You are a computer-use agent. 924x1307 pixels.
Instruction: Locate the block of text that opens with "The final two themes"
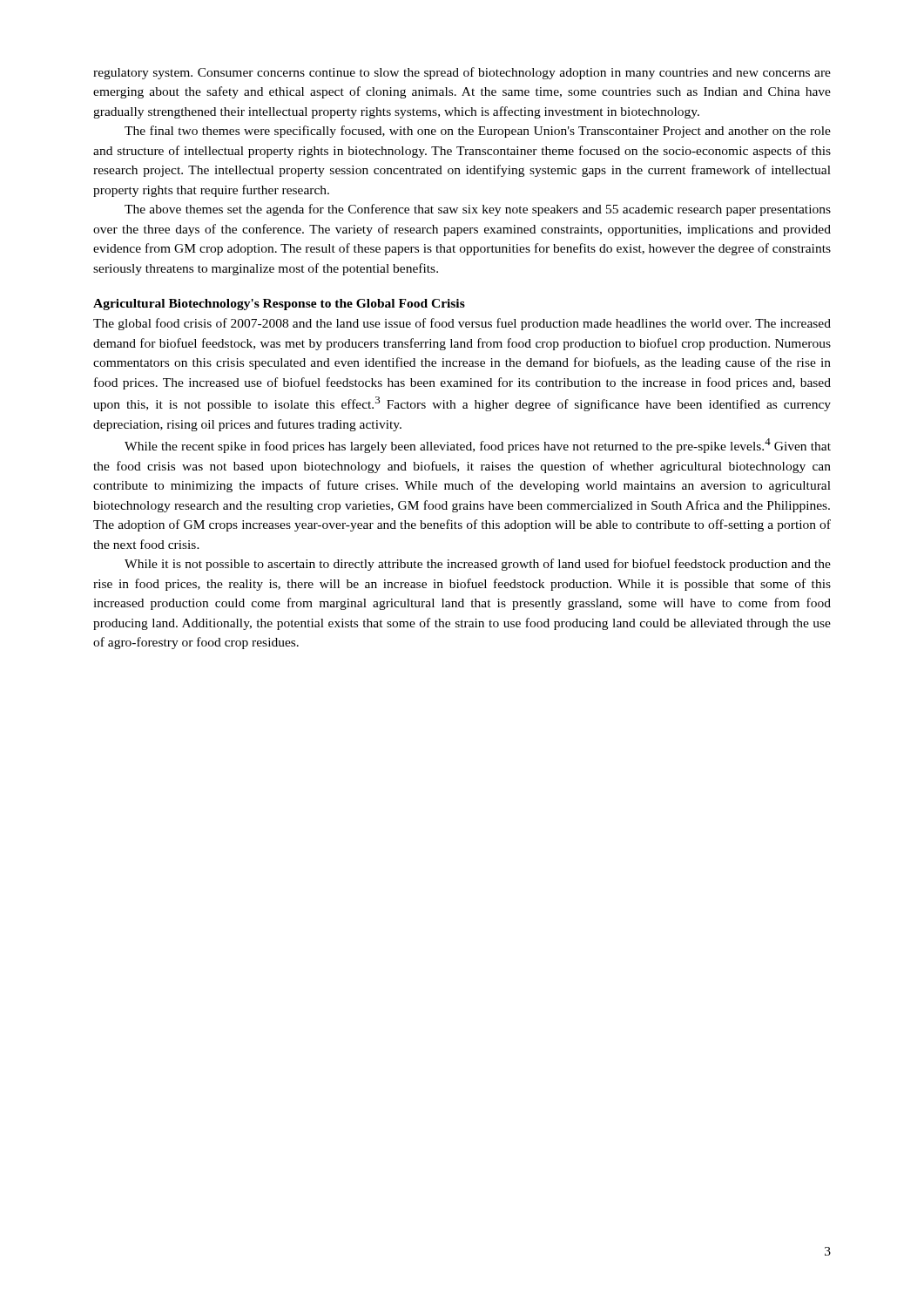(462, 161)
